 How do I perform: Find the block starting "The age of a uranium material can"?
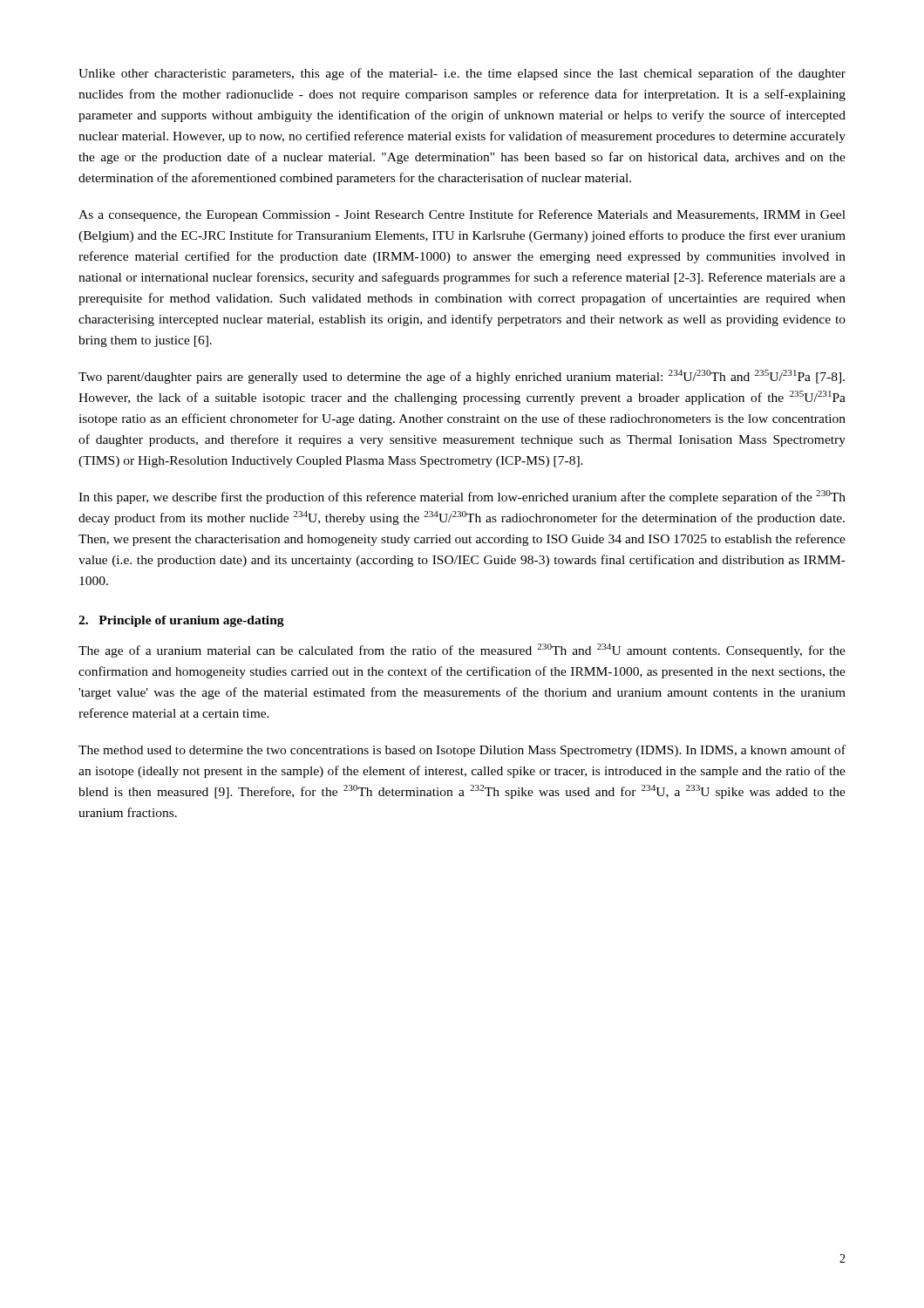(462, 681)
